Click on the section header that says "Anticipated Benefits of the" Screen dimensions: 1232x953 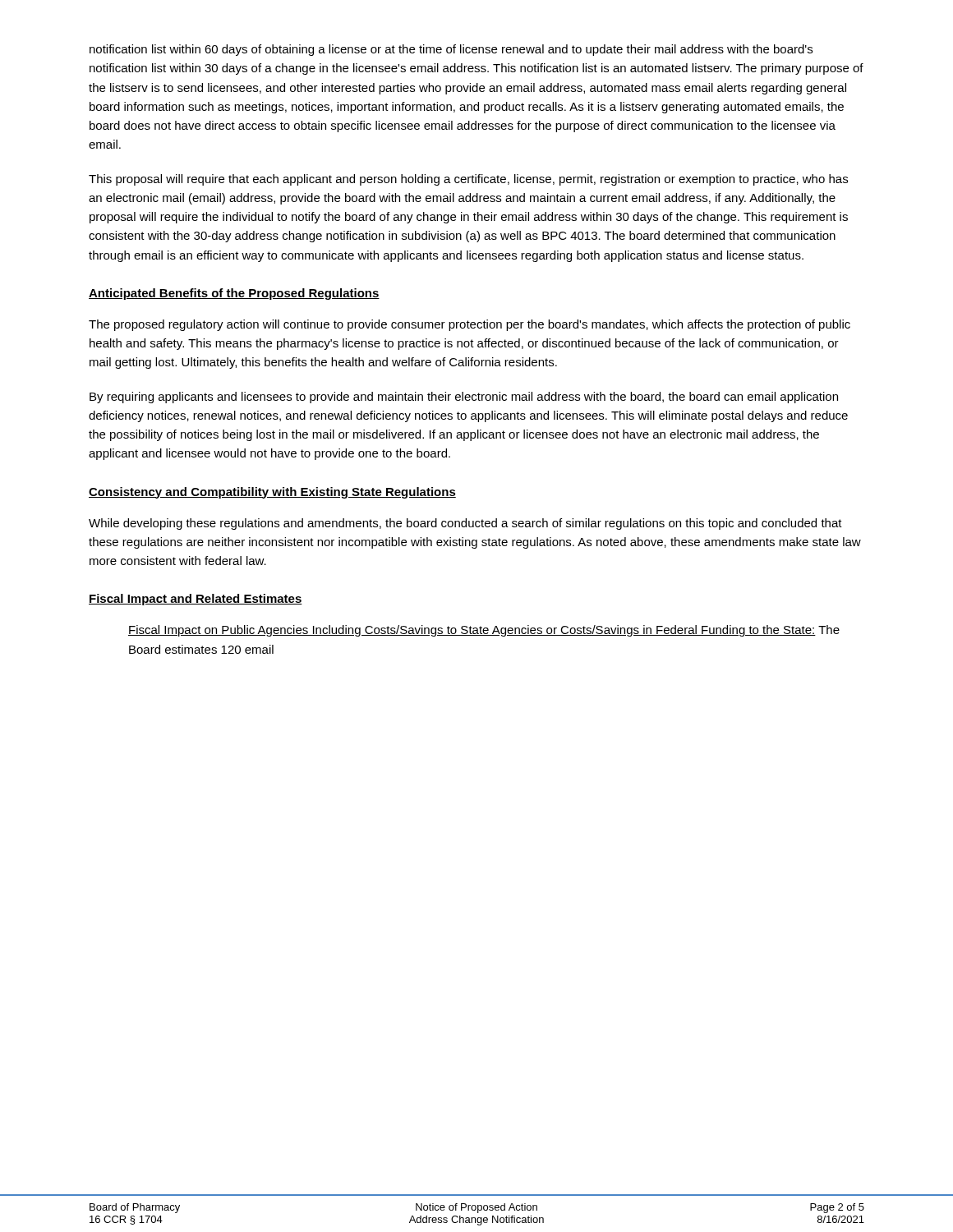coord(234,293)
